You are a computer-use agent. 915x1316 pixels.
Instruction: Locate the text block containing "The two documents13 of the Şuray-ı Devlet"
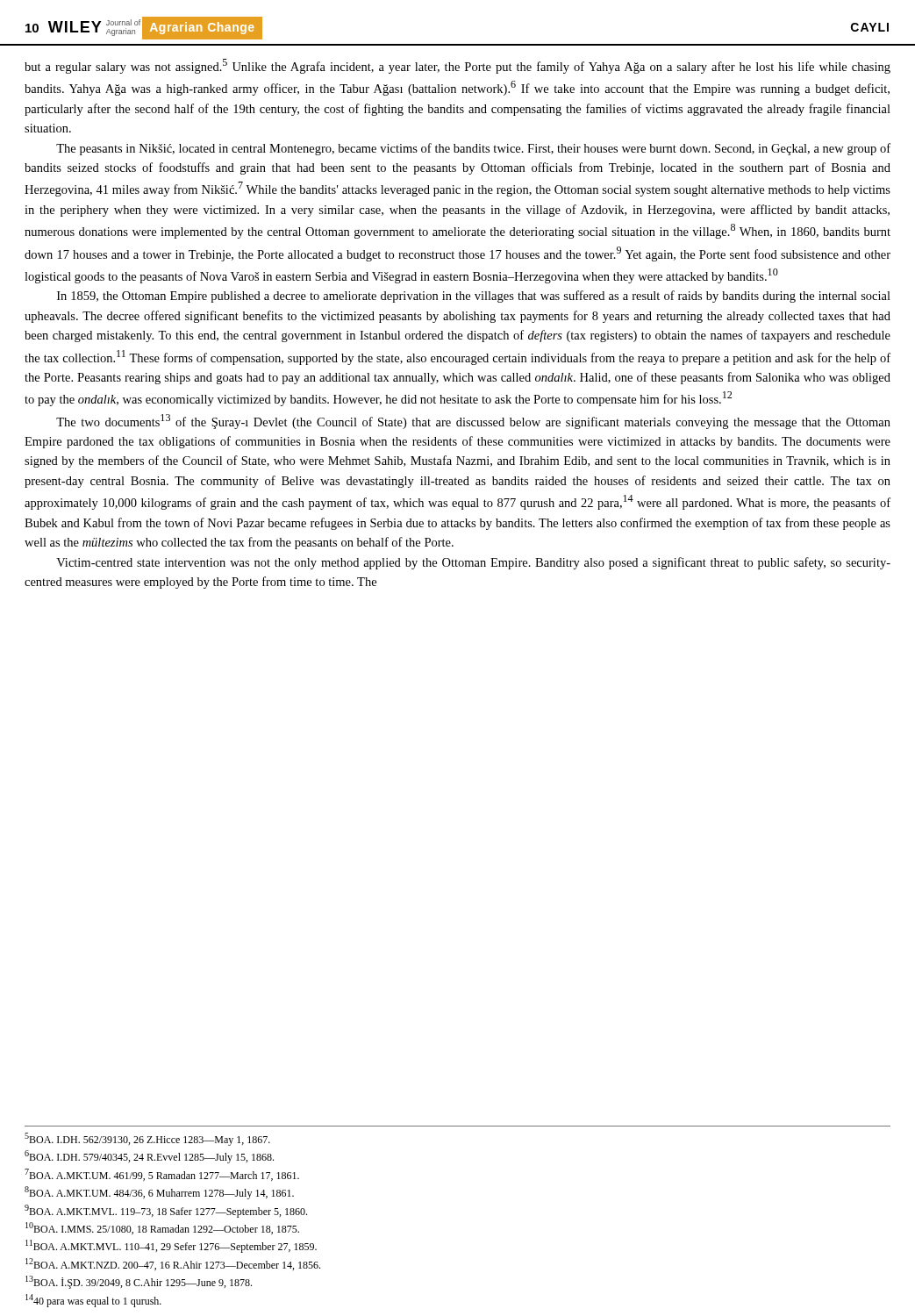pyautogui.click(x=458, y=481)
